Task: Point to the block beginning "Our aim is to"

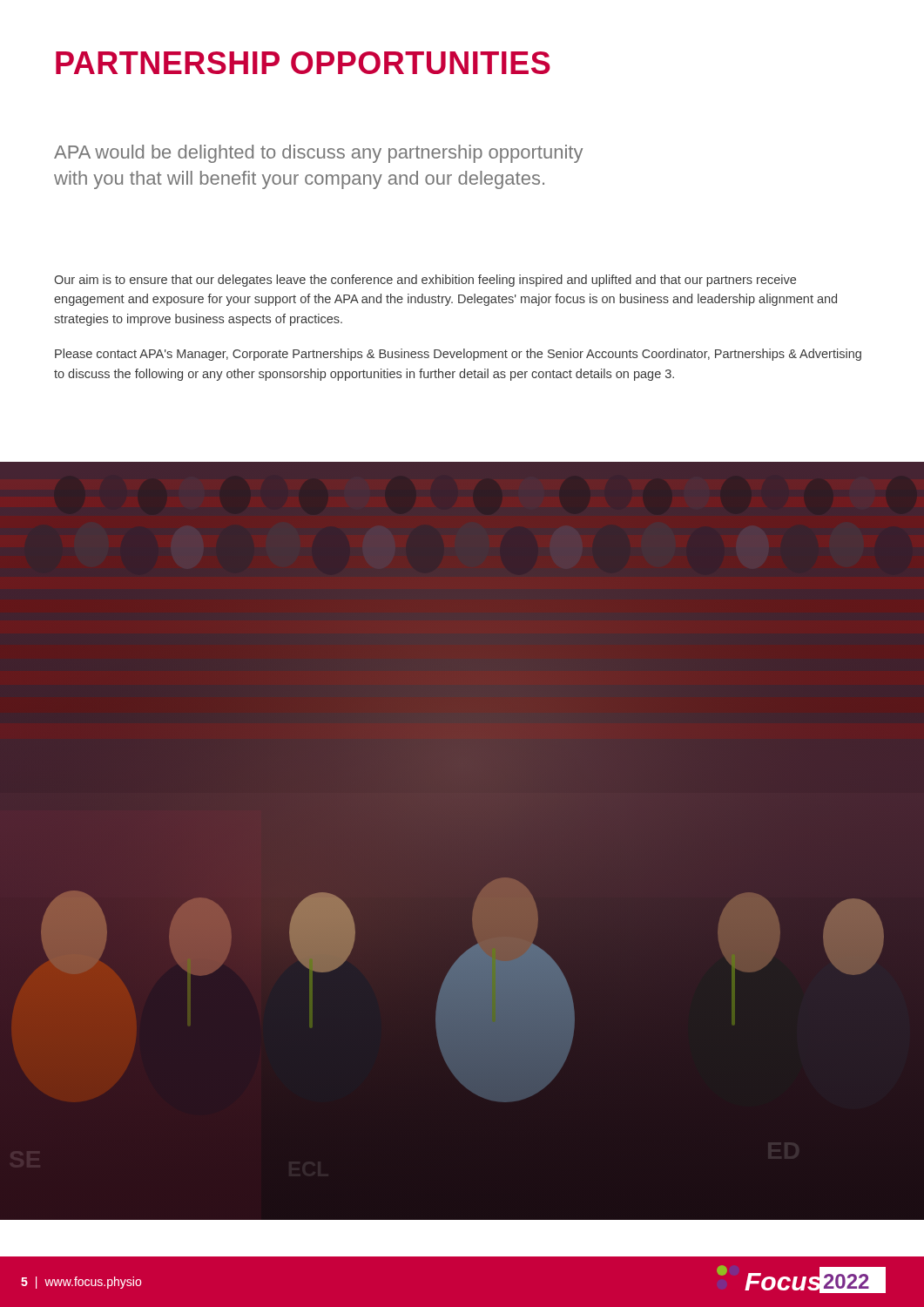Action: (425, 281)
